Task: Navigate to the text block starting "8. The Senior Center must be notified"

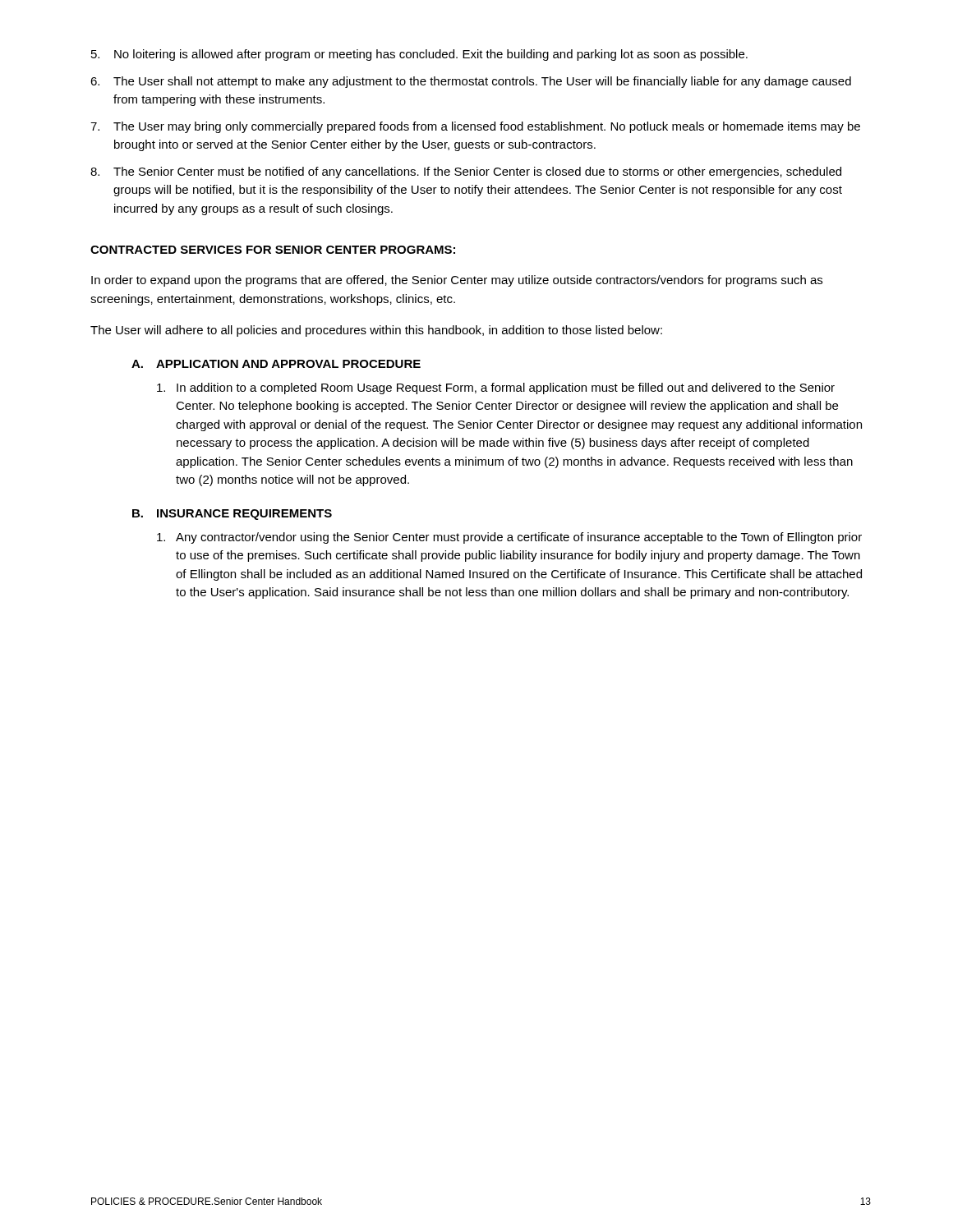Action: click(481, 190)
